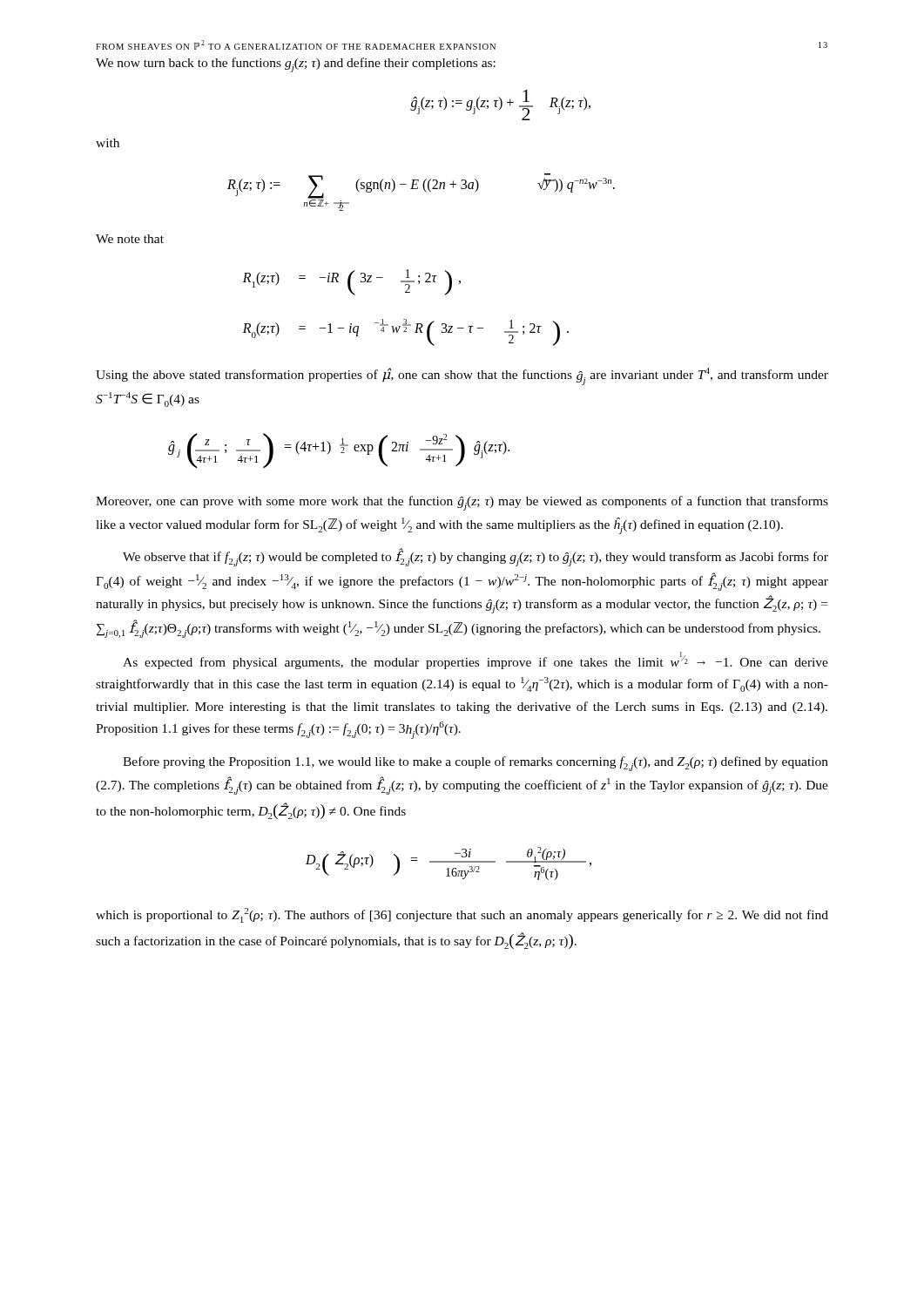
Task: Select the formula containing "ĝj(z; τ) := gj(z; τ)"
Action: coord(465,105)
